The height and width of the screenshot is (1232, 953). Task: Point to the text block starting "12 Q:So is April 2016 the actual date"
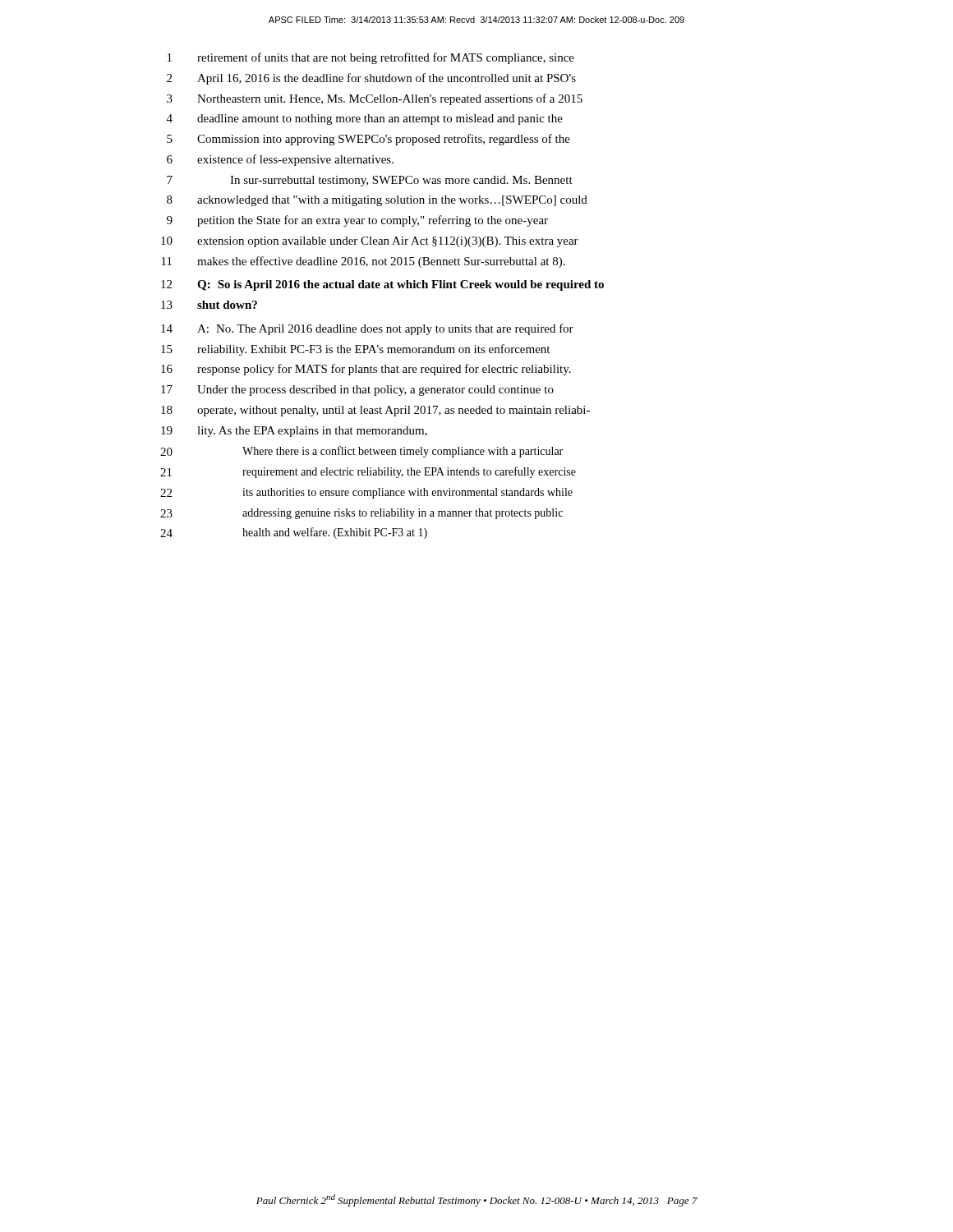tap(476, 295)
